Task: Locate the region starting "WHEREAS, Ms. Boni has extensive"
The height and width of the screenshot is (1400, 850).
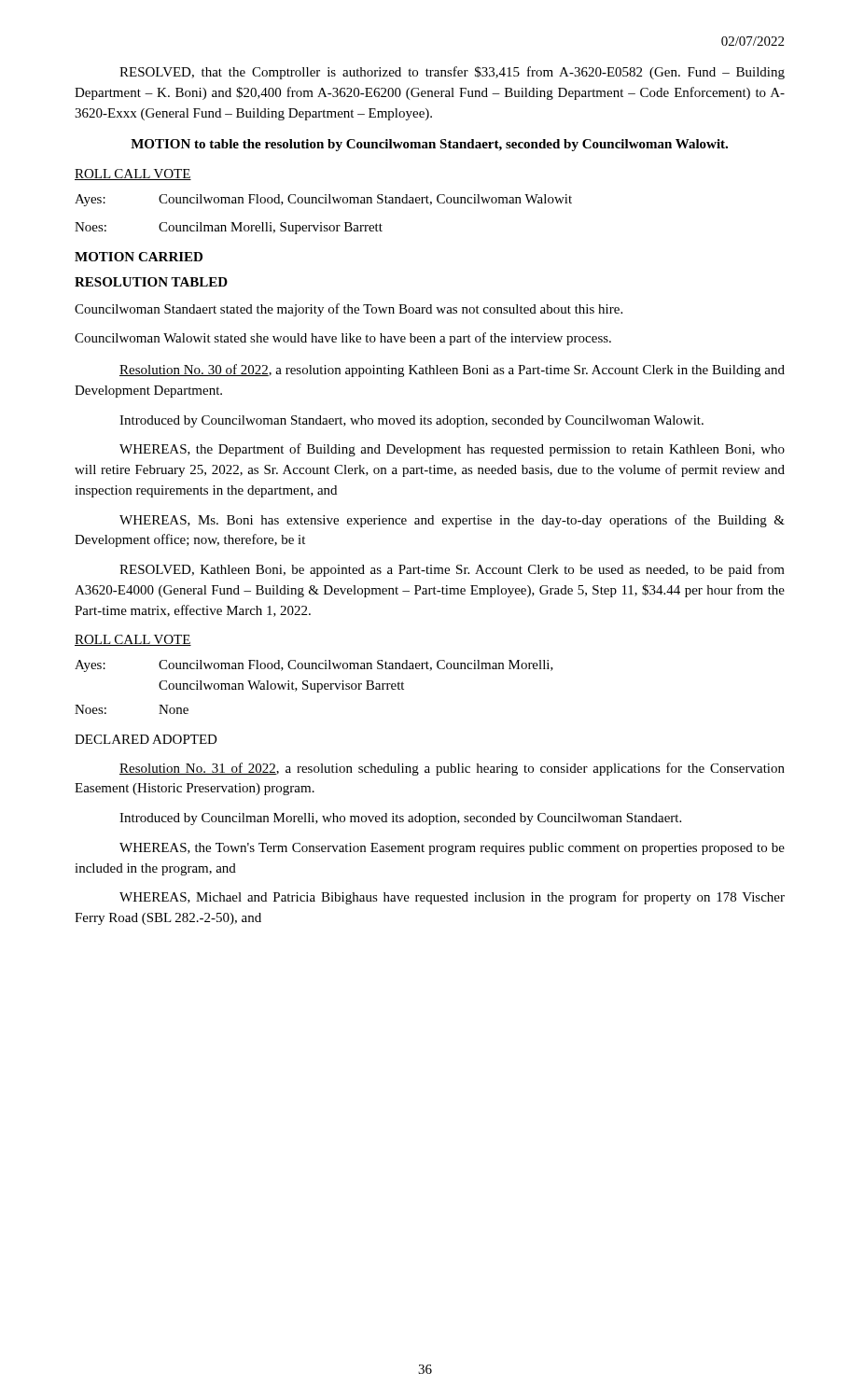Action: (x=430, y=530)
